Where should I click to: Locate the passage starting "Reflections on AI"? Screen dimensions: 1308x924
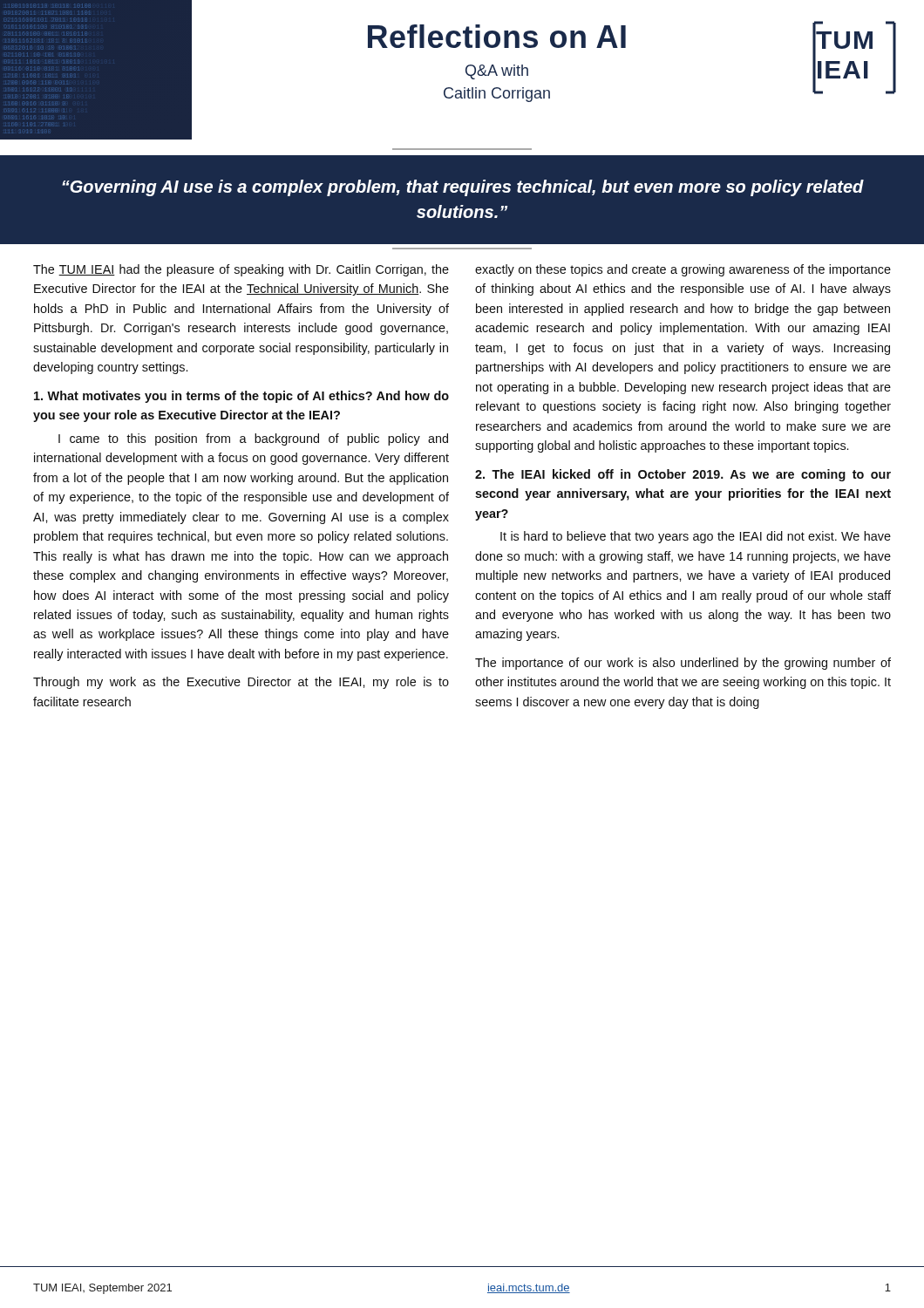pyautogui.click(x=497, y=38)
